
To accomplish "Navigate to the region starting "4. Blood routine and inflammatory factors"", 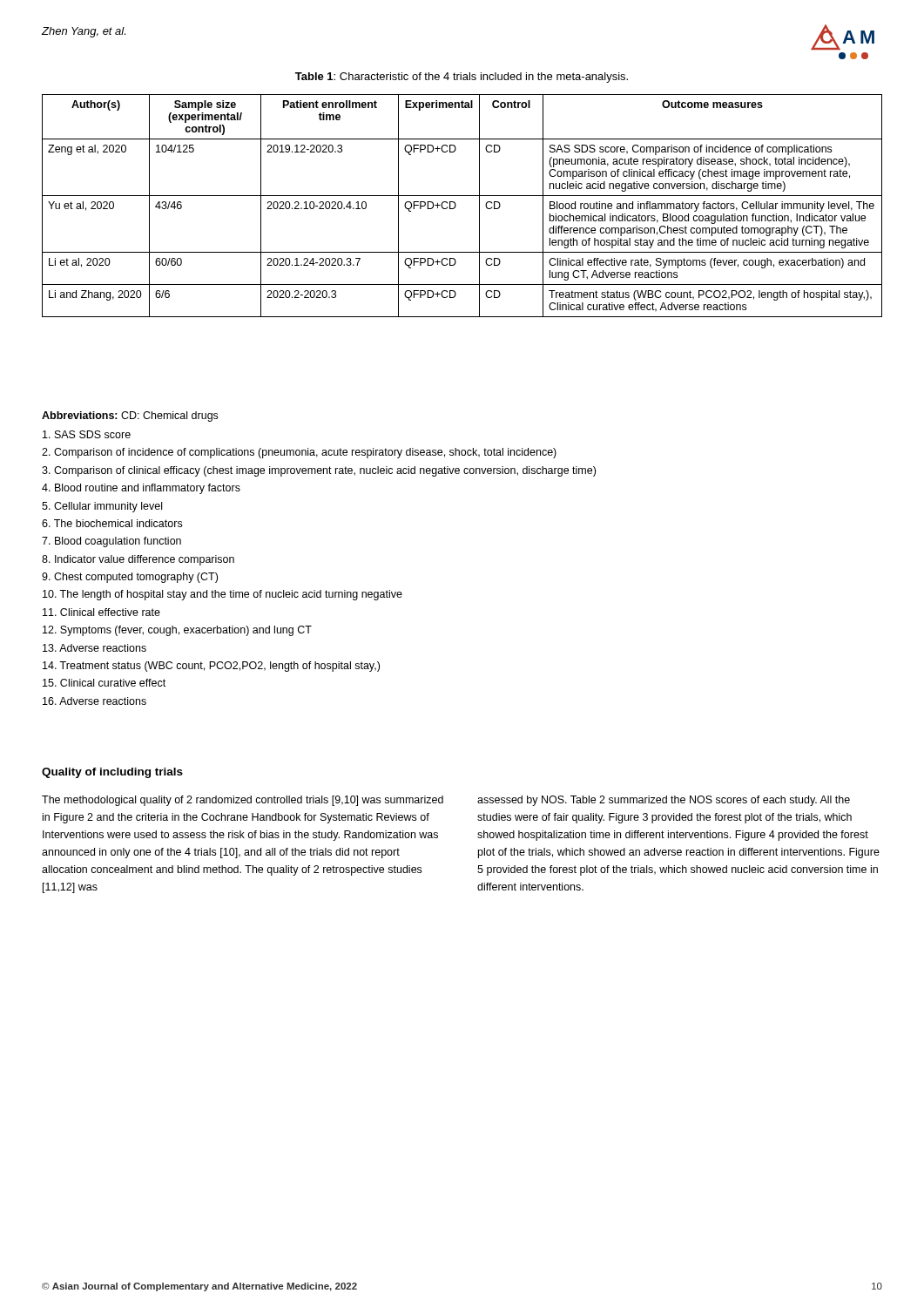I will tap(141, 488).
